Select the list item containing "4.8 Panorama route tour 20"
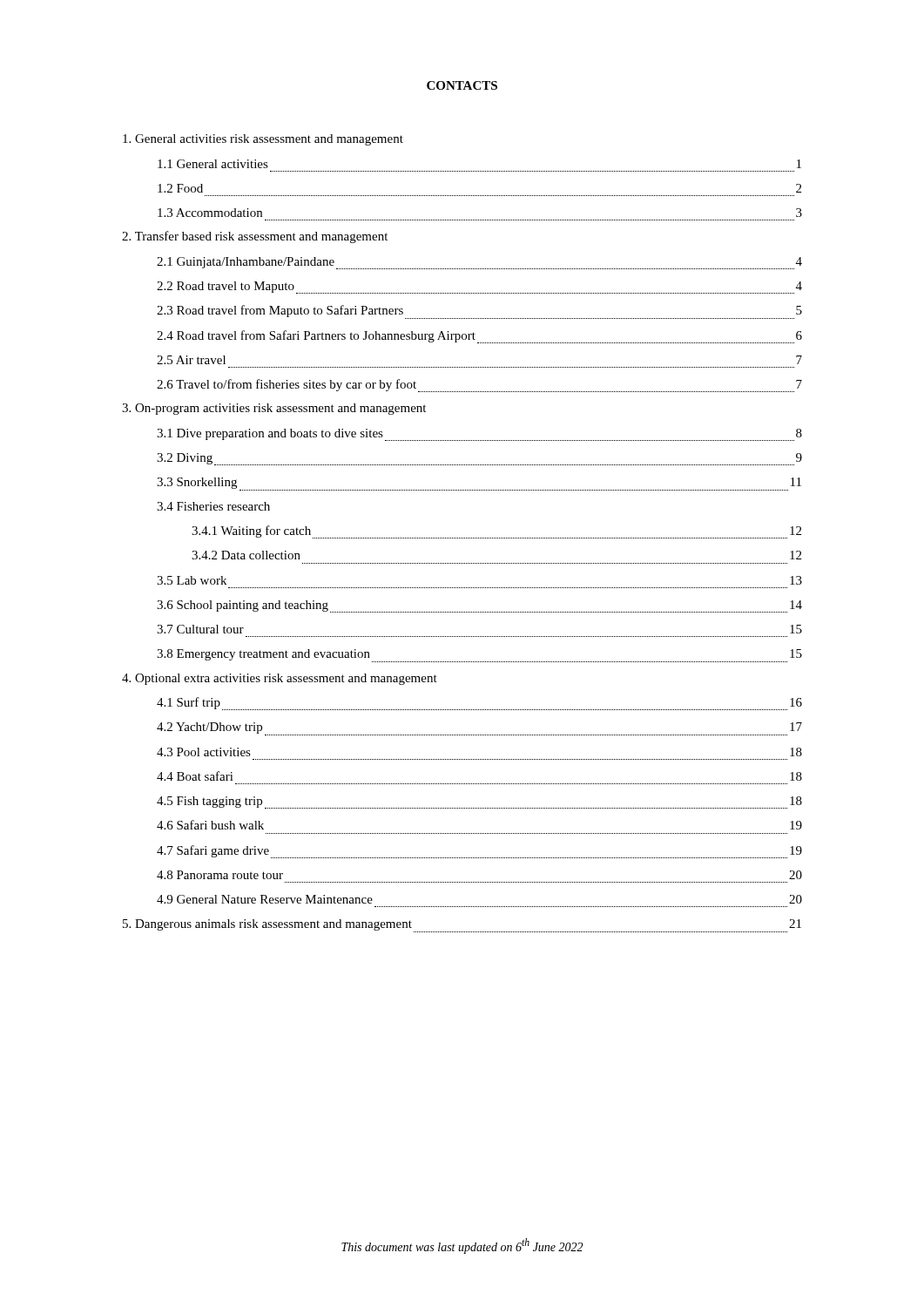The width and height of the screenshot is (924, 1307). [x=479, y=875]
